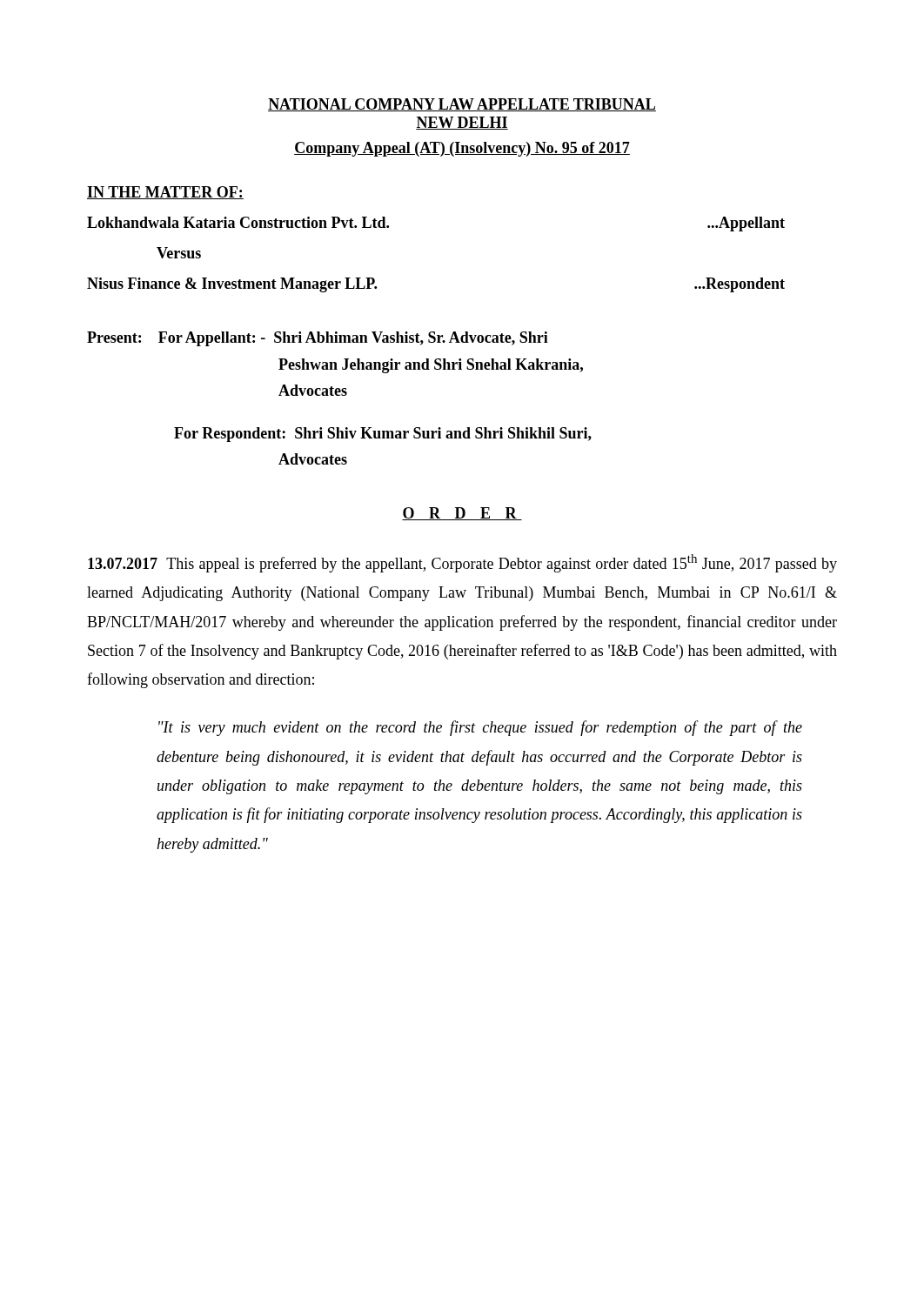Where is the passage that starts "For Respondent: Shri Shiv"?
924x1305 pixels.
339,446
